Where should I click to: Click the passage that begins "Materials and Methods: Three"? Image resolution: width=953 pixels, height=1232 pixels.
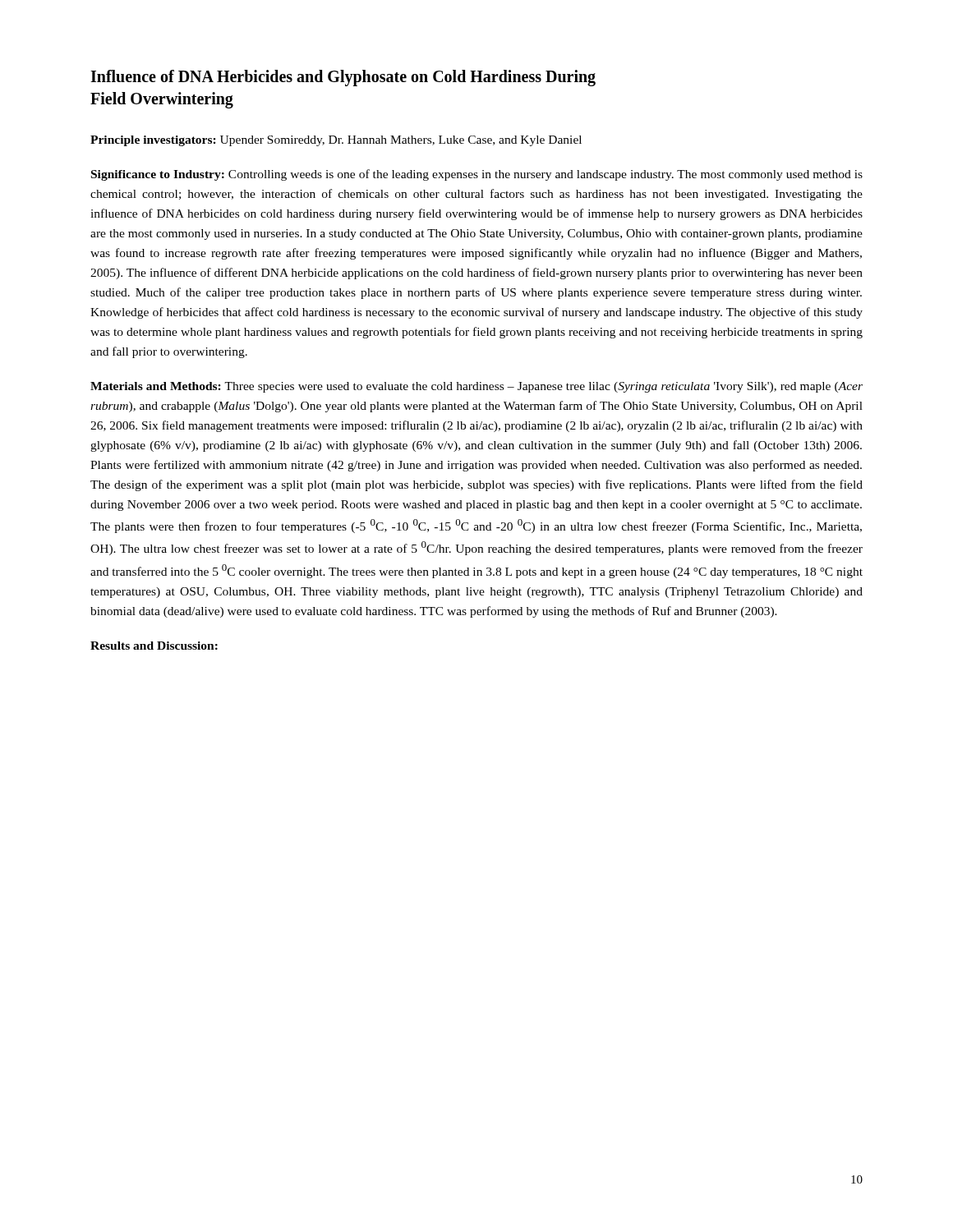[x=476, y=498]
